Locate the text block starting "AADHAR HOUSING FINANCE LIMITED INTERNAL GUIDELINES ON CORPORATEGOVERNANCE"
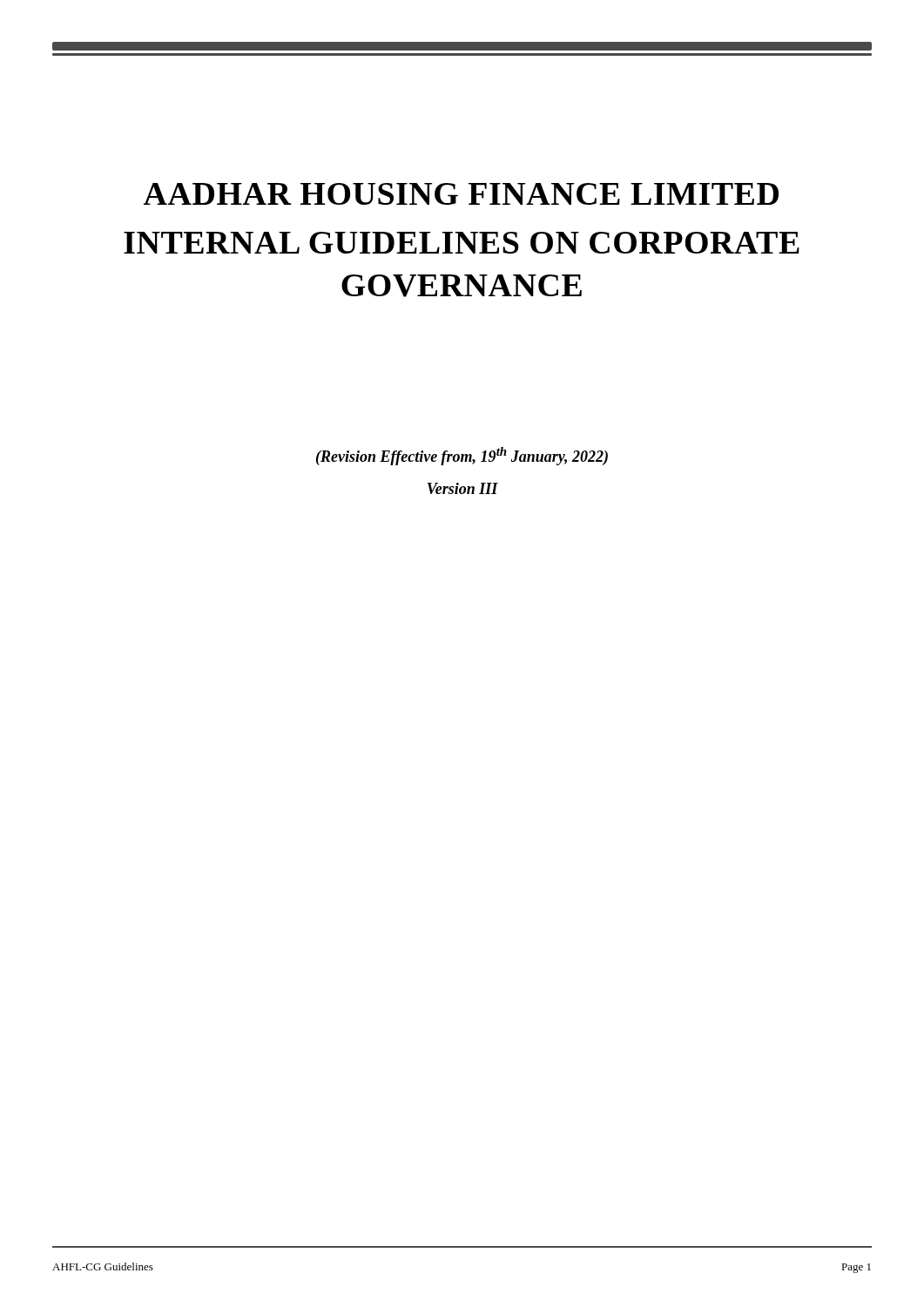924x1307 pixels. tap(462, 241)
